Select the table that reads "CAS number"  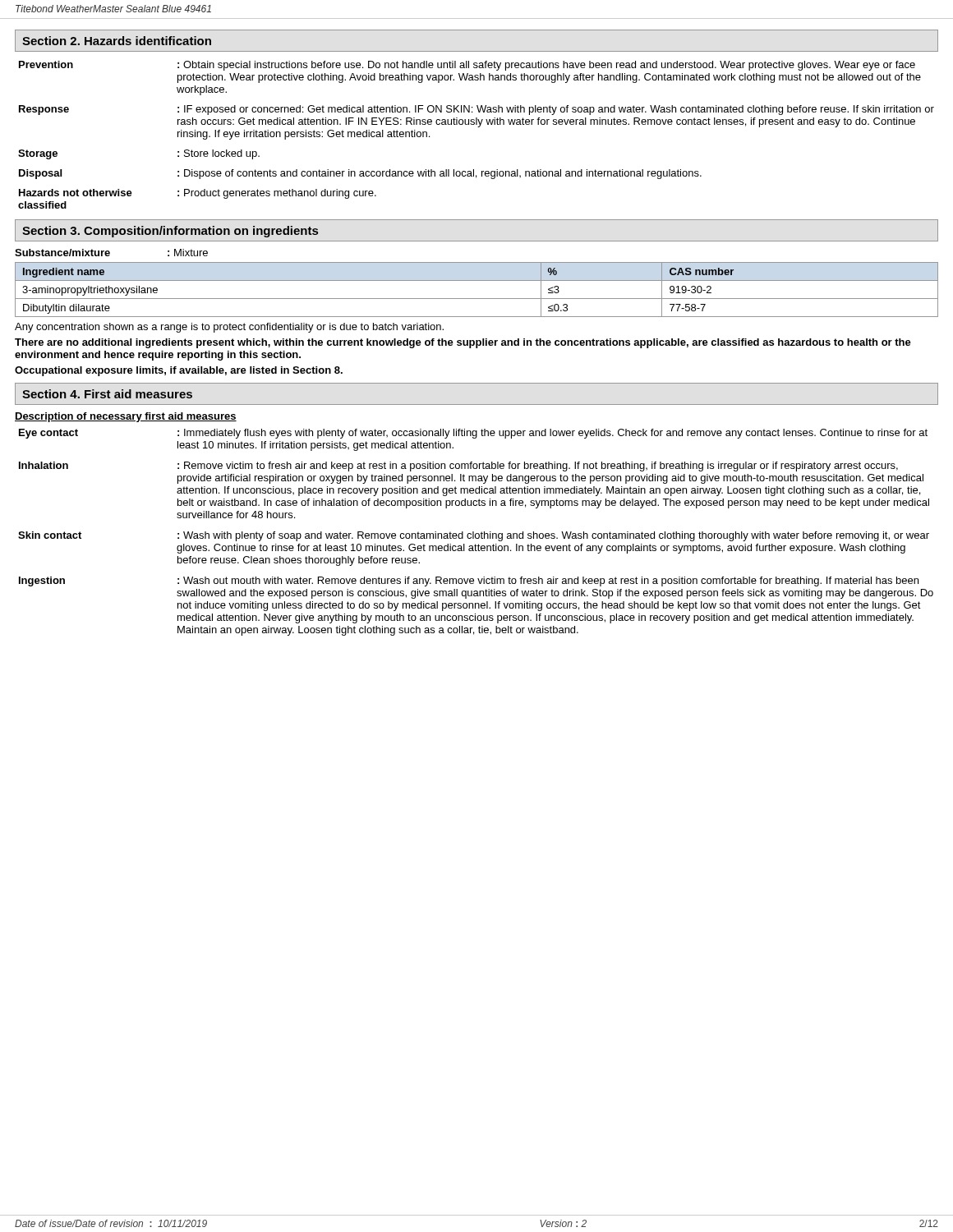tap(476, 290)
